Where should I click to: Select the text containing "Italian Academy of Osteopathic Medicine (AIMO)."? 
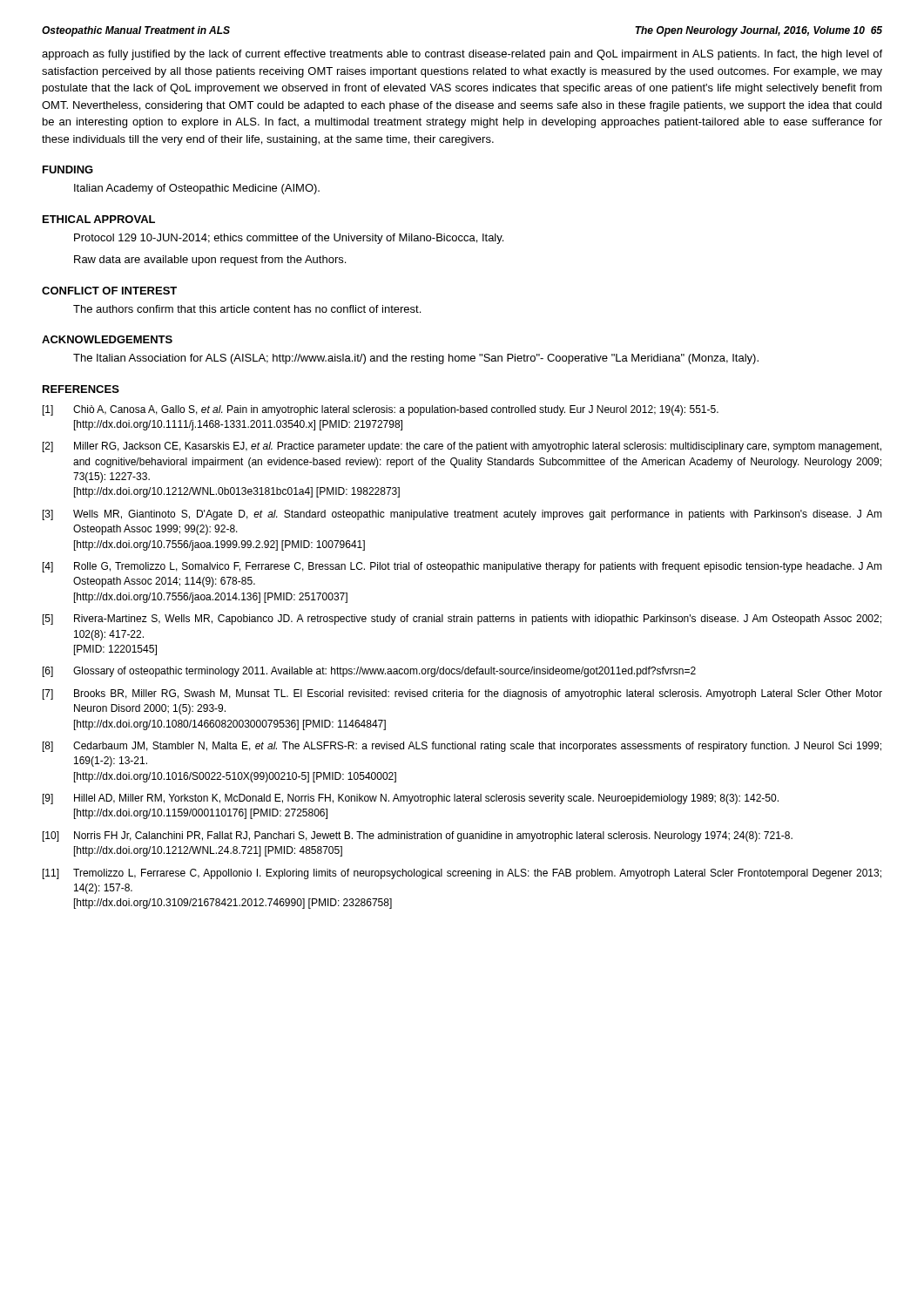197,188
